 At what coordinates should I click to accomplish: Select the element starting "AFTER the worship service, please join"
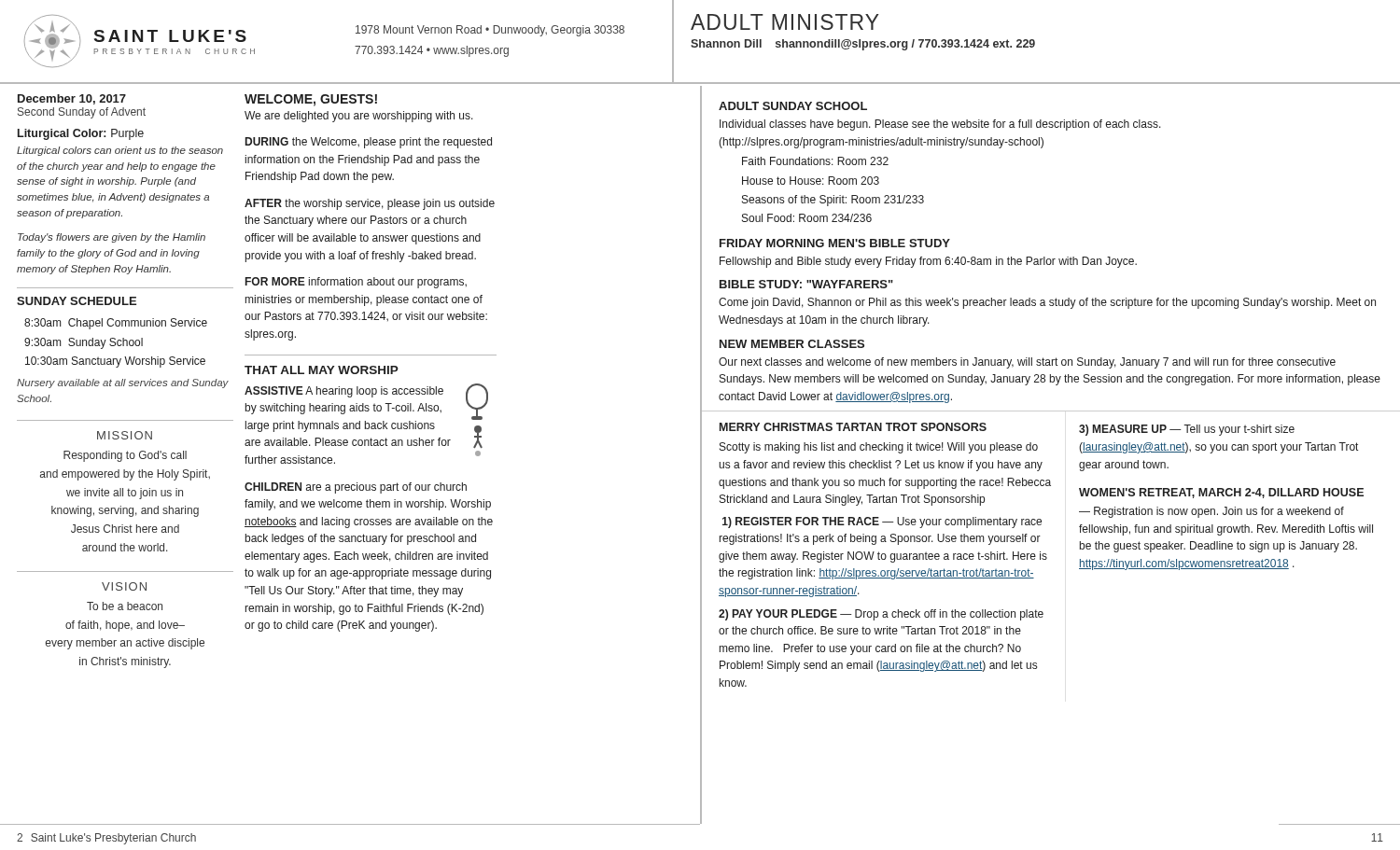(370, 229)
